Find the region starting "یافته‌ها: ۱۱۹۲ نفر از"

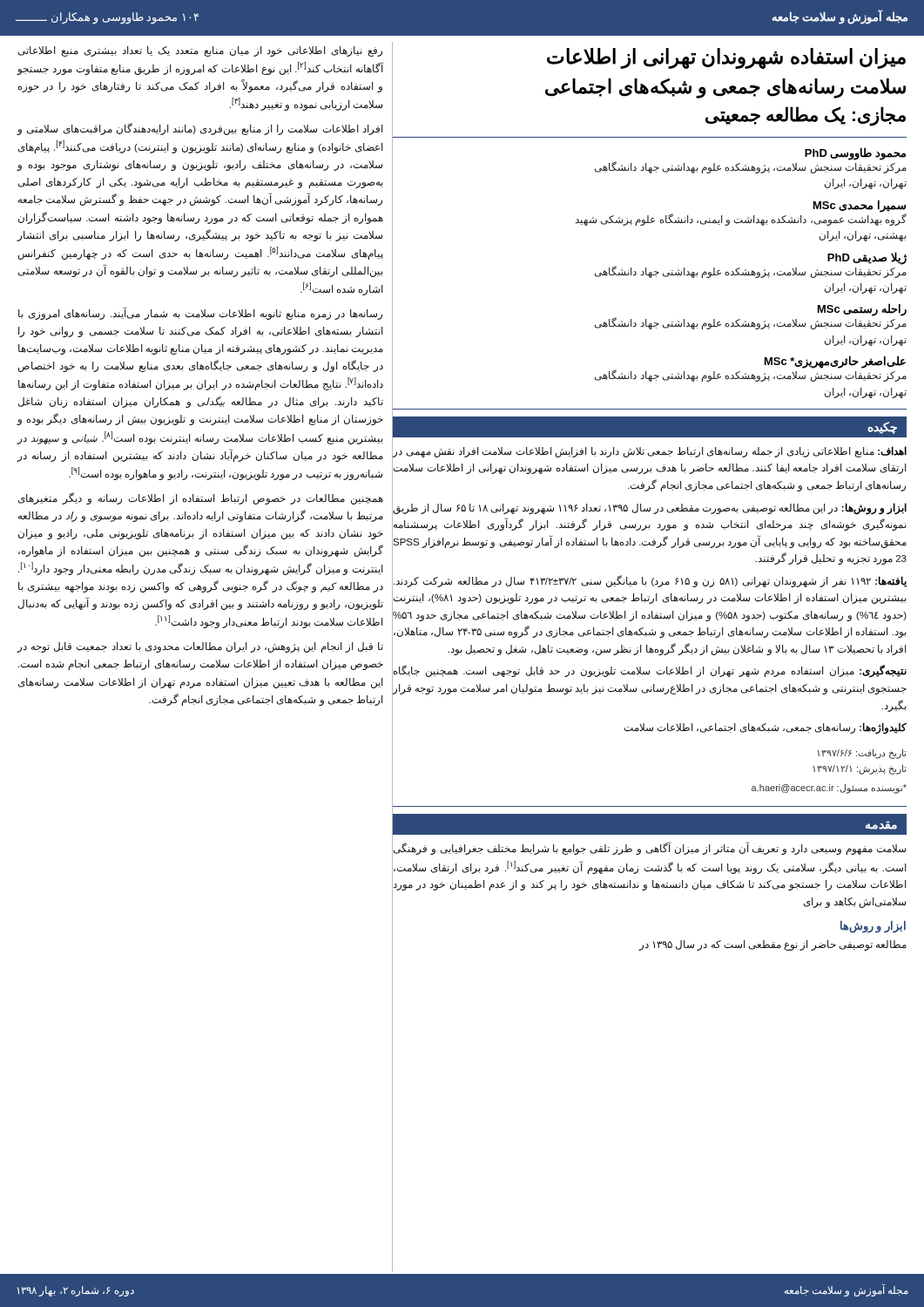click(650, 615)
